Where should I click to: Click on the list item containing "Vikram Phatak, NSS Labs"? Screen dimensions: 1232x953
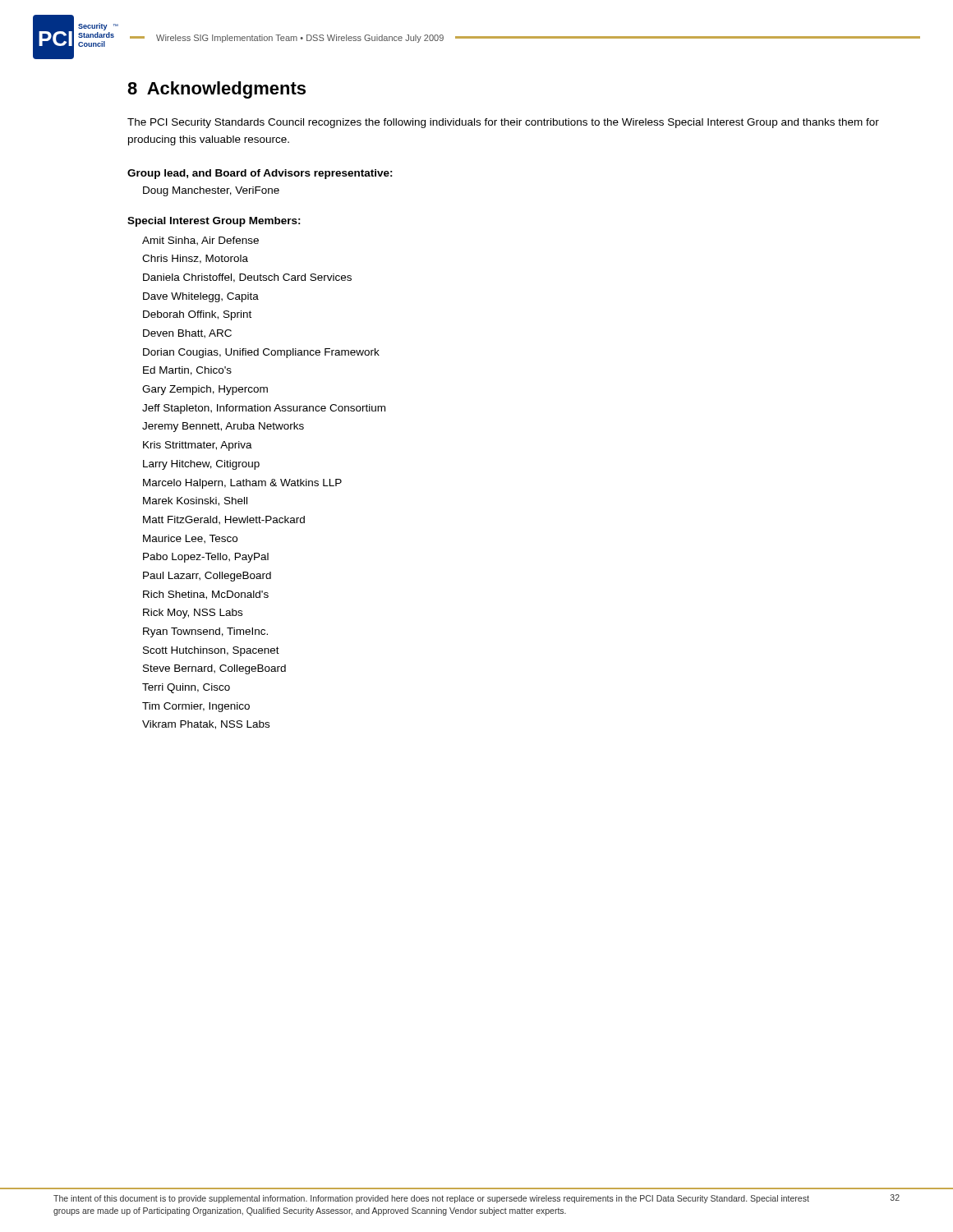[x=206, y=724]
